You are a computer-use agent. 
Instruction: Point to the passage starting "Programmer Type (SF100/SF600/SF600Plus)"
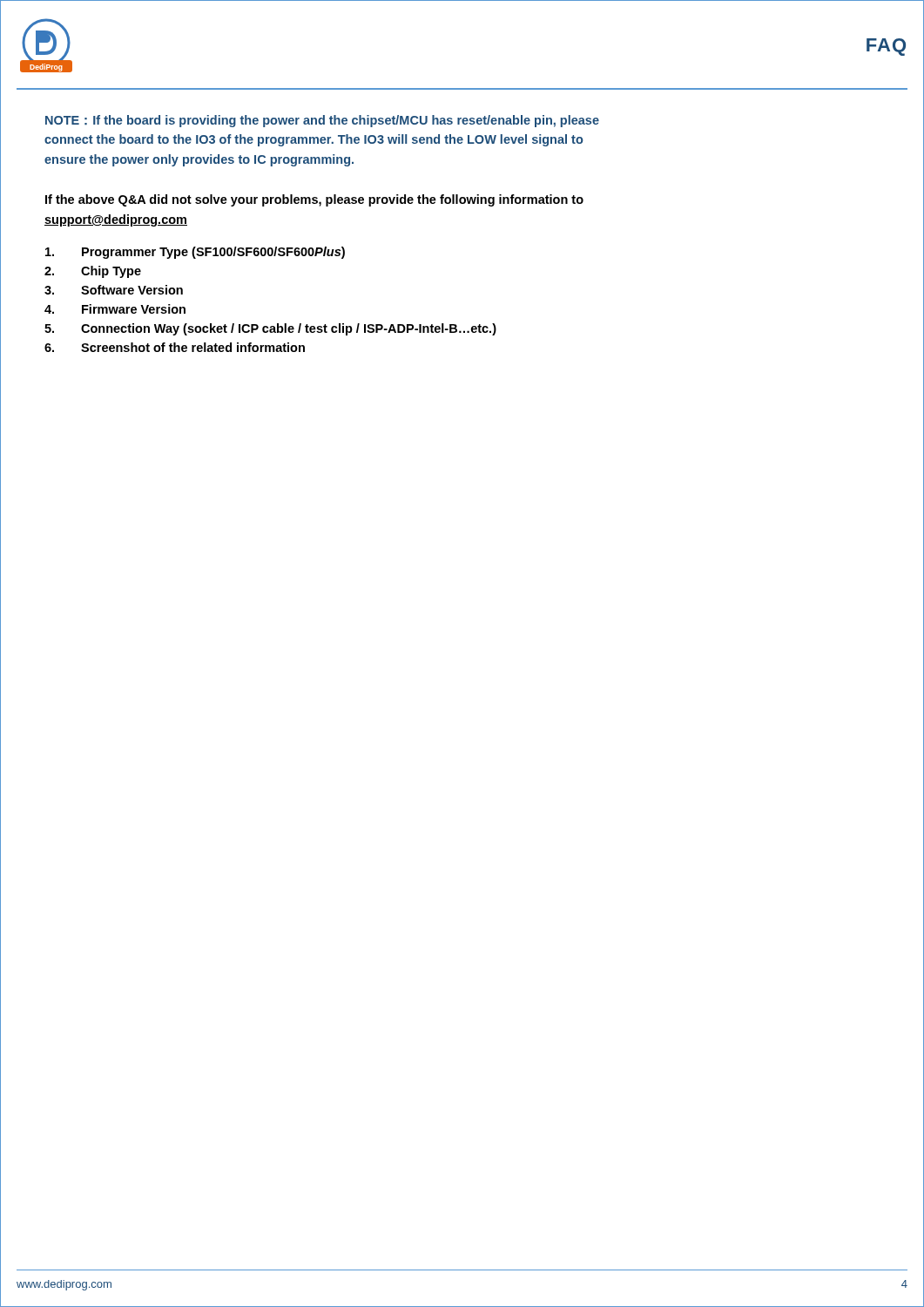click(x=195, y=252)
